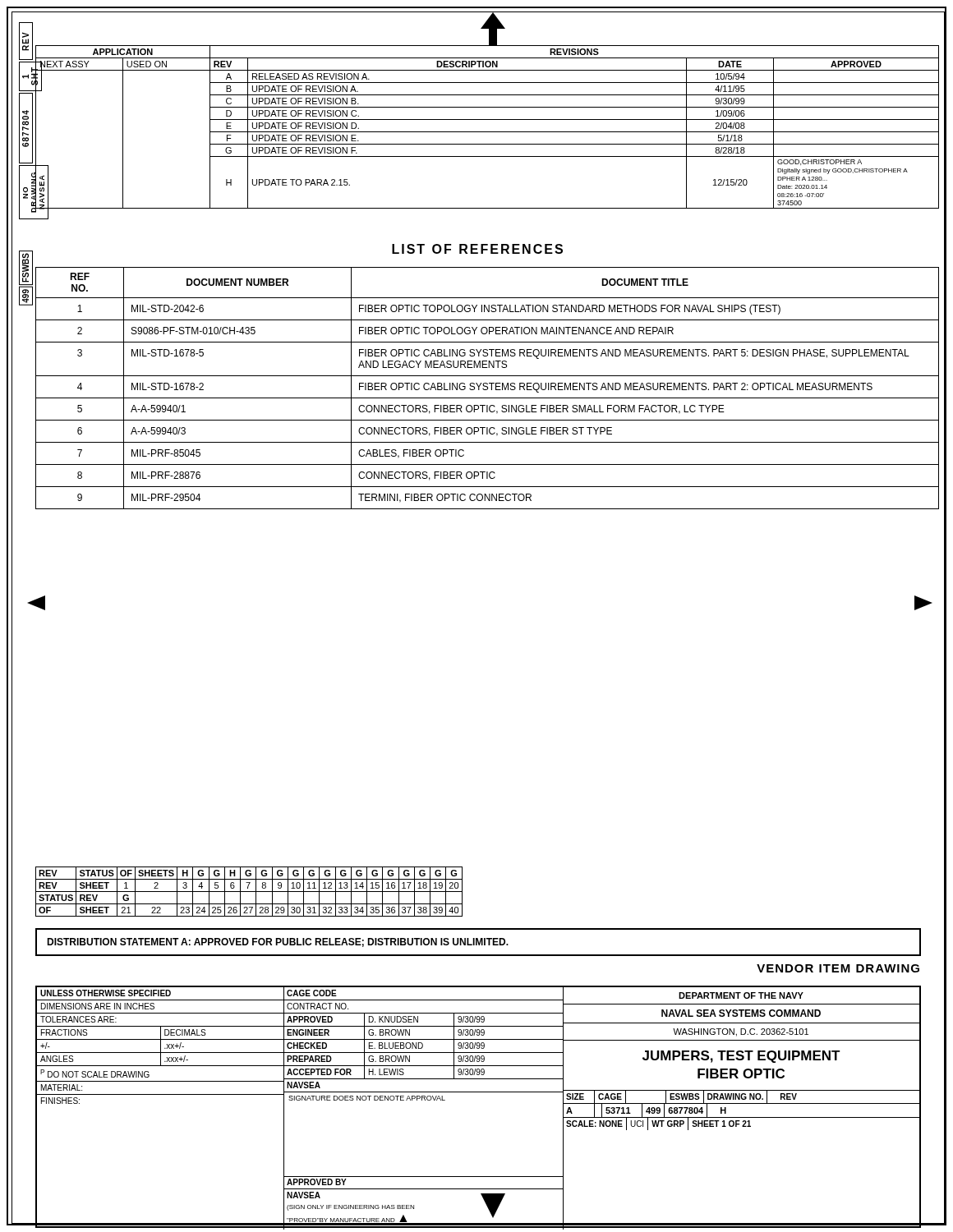Image resolution: width=953 pixels, height=1232 pixels.
Task: Find the text starting "DISTRIBUTION STATEMENT A: APPROVED FOR"
Action: coord(278,942)
